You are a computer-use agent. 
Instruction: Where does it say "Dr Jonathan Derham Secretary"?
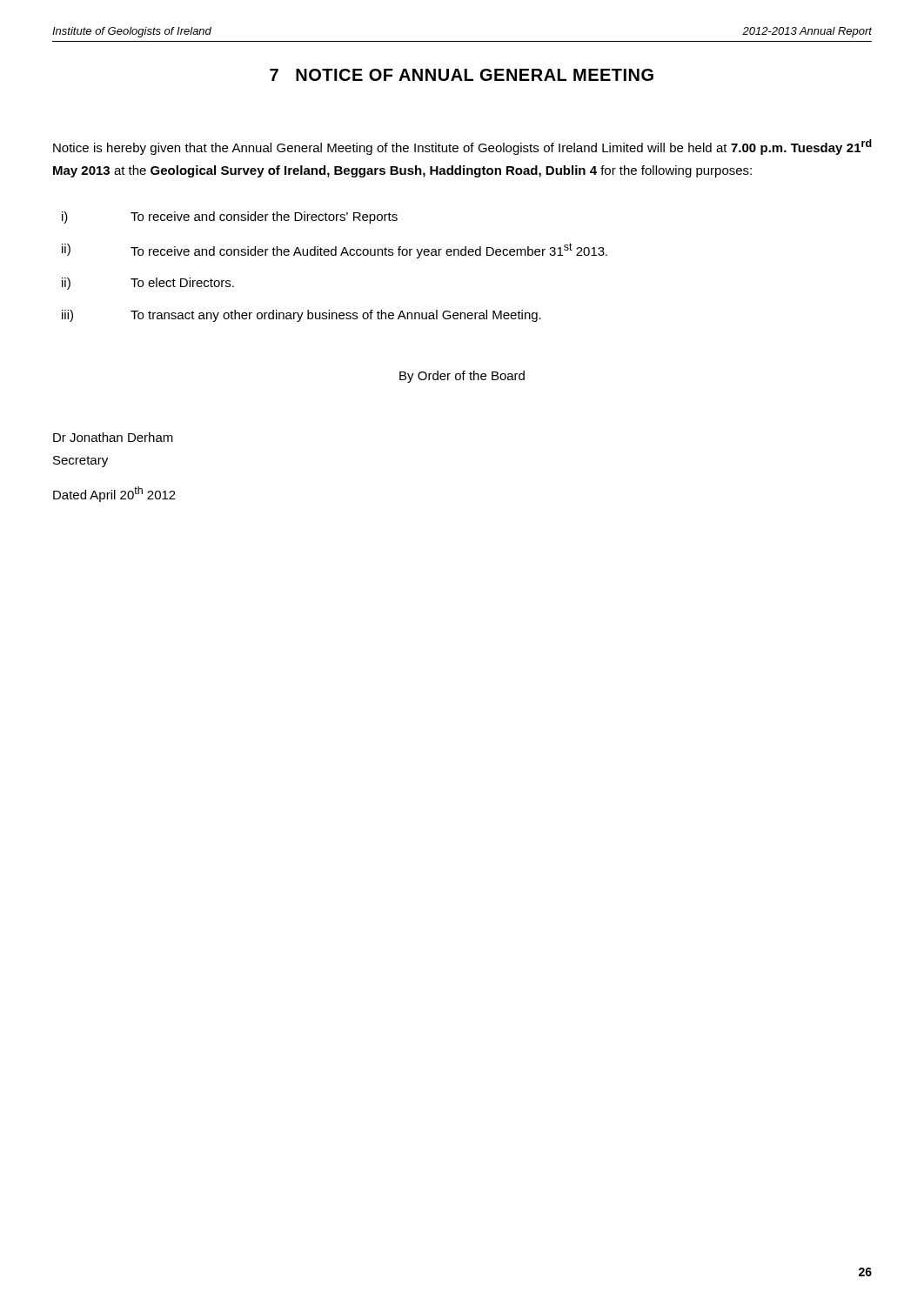tap(113, 448)
